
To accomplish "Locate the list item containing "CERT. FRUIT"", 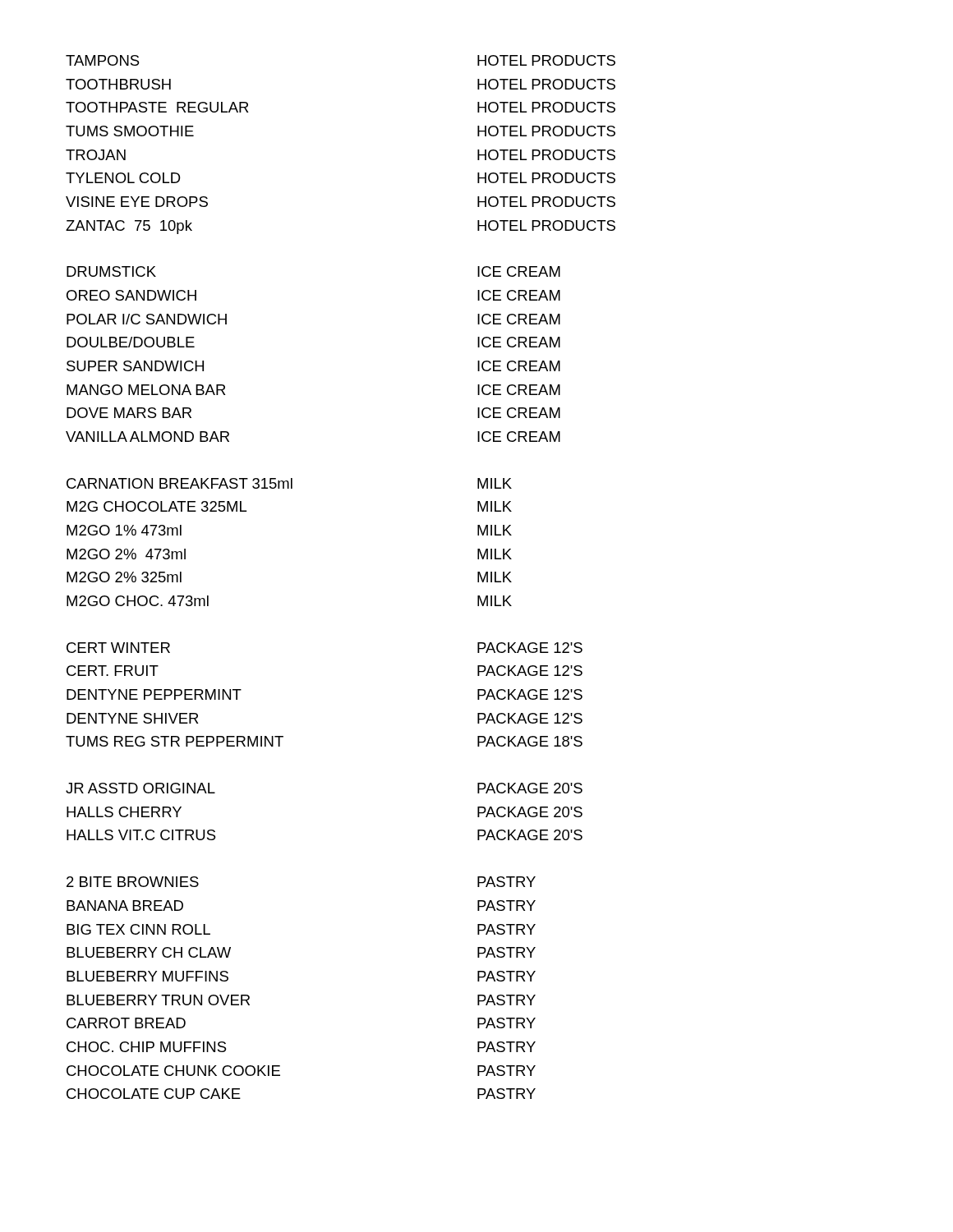I will point(112,671).
